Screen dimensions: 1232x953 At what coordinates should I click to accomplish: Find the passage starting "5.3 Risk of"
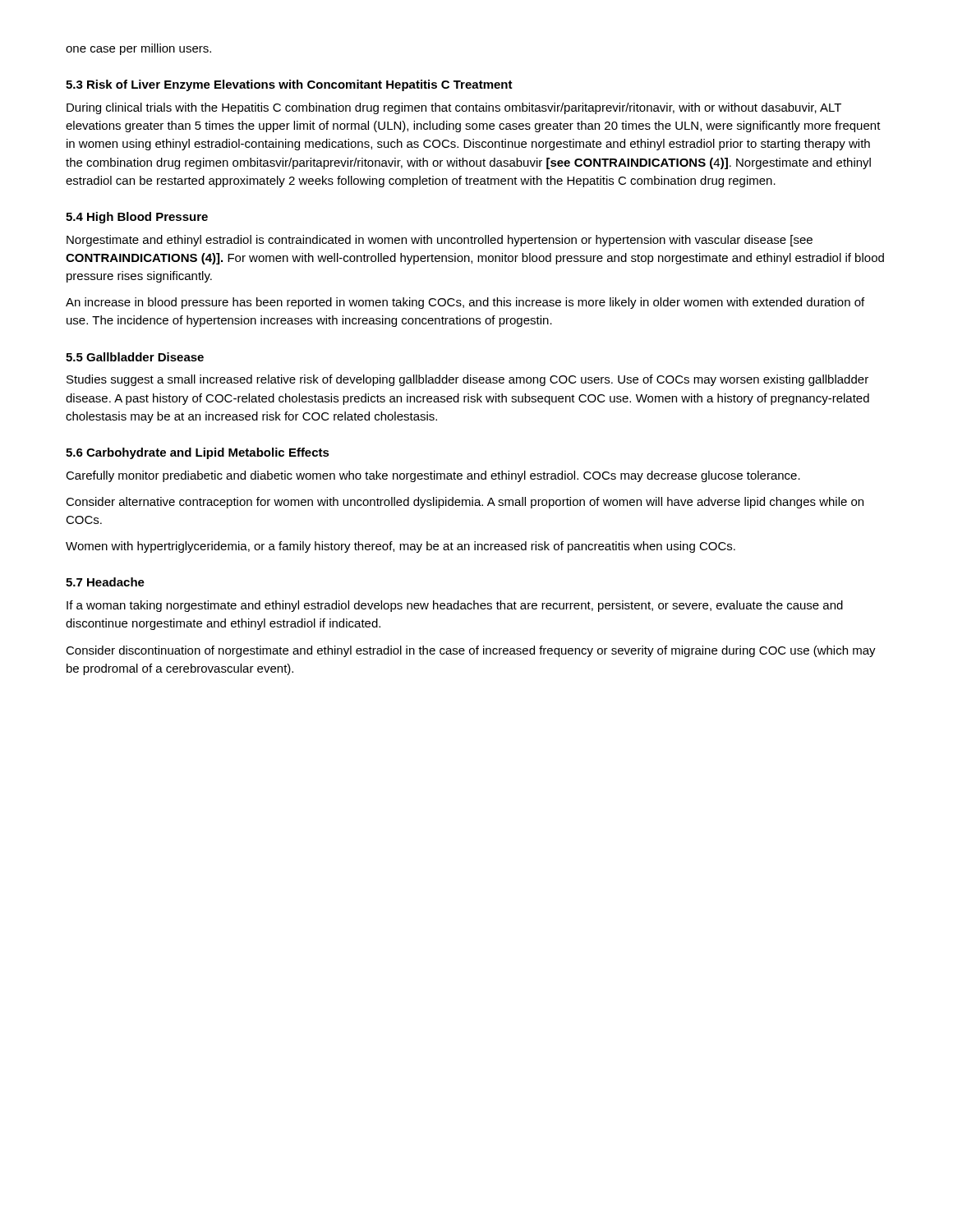coord(289,84)
